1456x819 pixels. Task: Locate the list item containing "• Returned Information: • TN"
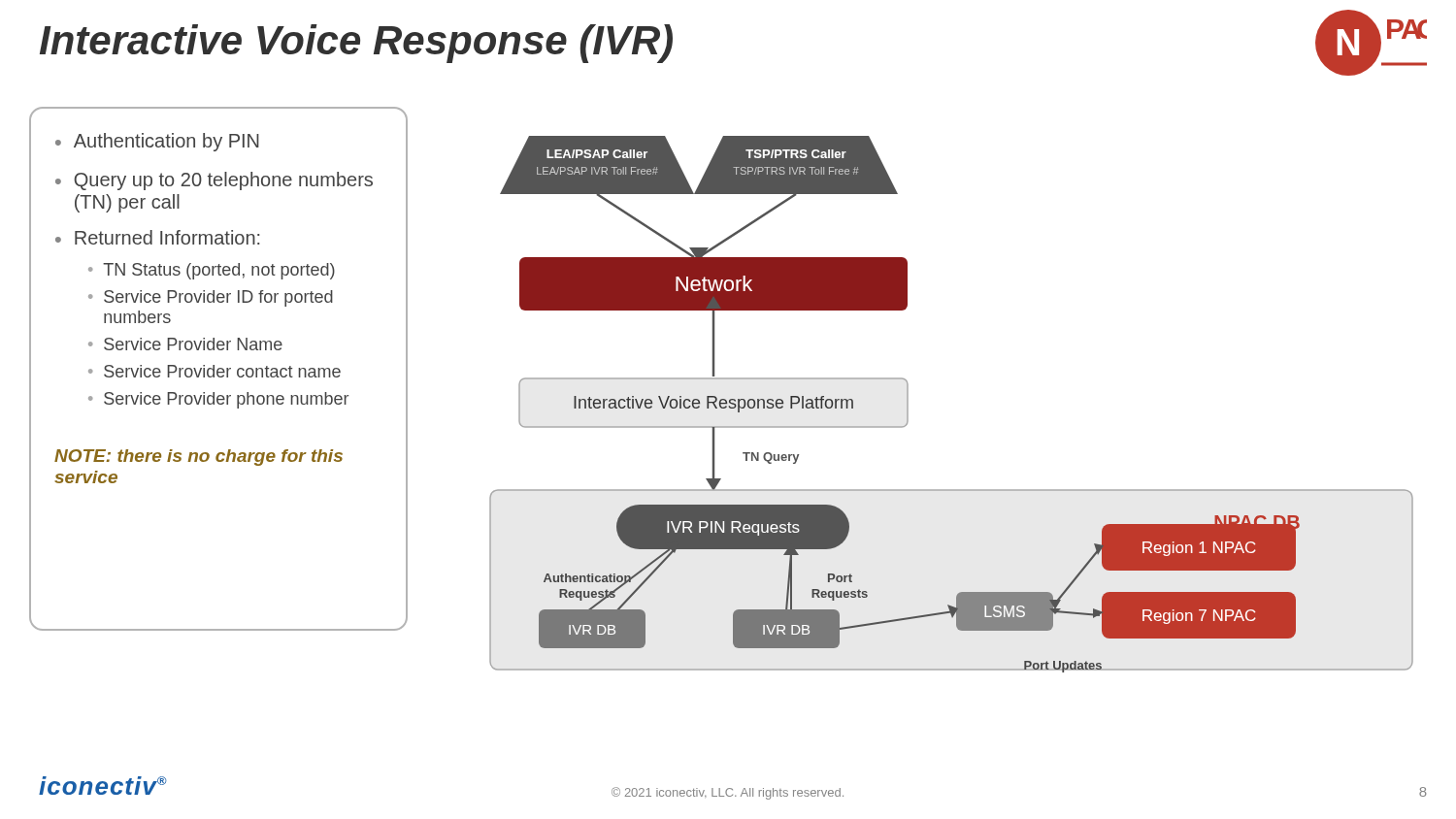pos(157,237)
